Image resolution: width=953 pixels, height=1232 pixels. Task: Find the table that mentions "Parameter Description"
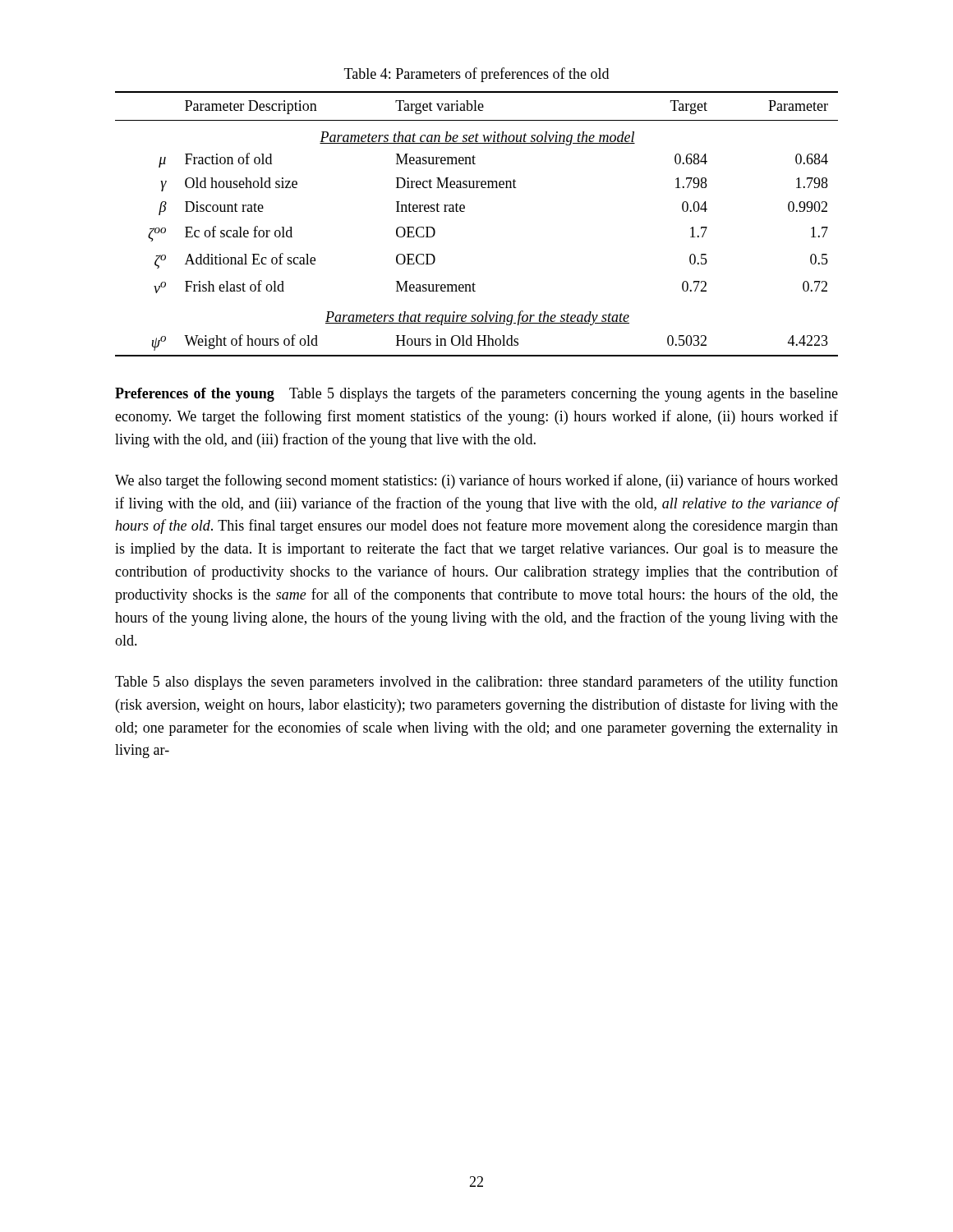coord(476,224)
